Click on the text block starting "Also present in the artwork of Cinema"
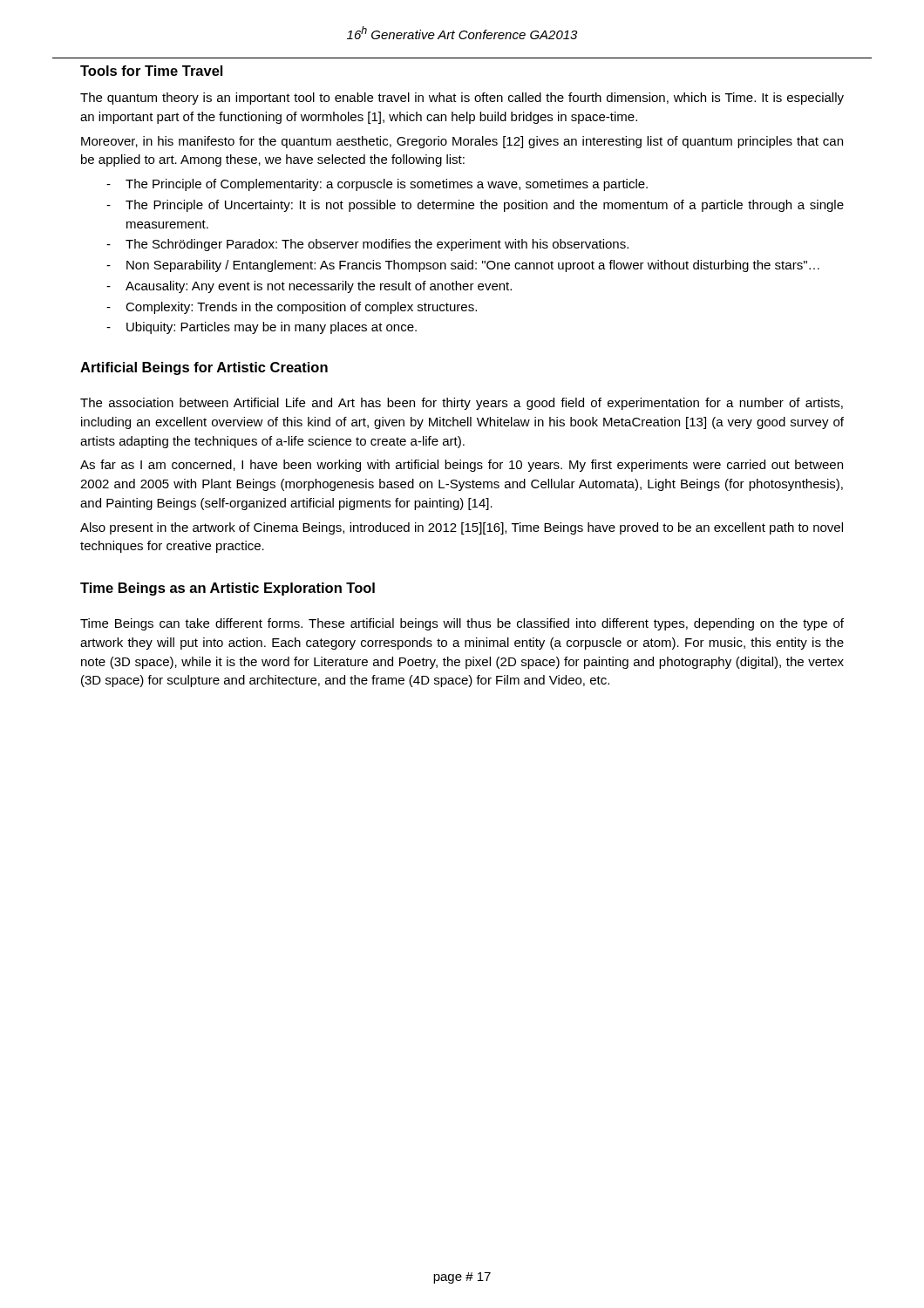Viewport: 924px width, 1308px height. (x=462, y=536)
